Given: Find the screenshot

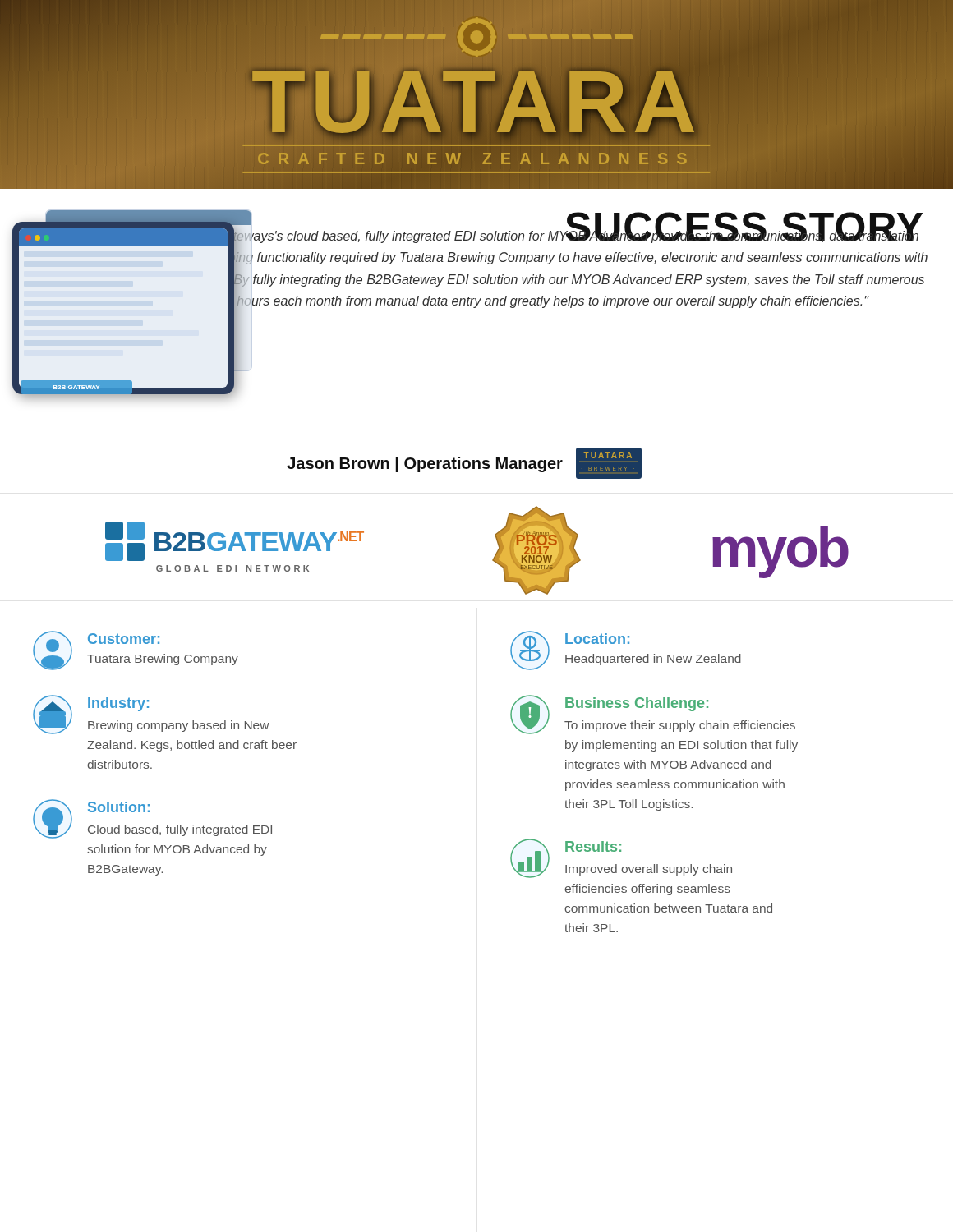Looking at the screenshot, I should click(148, 308).
